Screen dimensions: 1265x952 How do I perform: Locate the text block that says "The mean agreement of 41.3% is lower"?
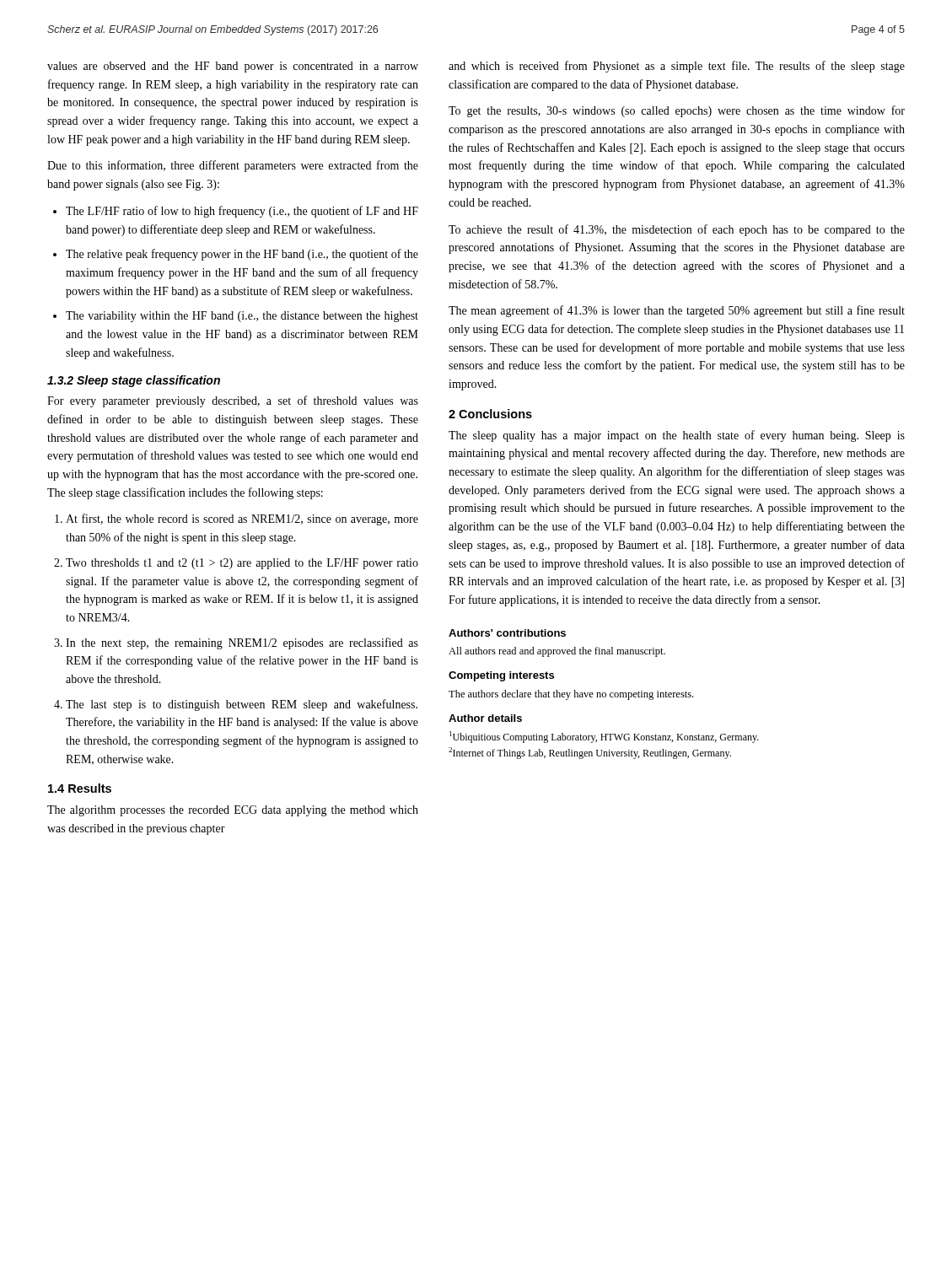click(x=677, y=348)
